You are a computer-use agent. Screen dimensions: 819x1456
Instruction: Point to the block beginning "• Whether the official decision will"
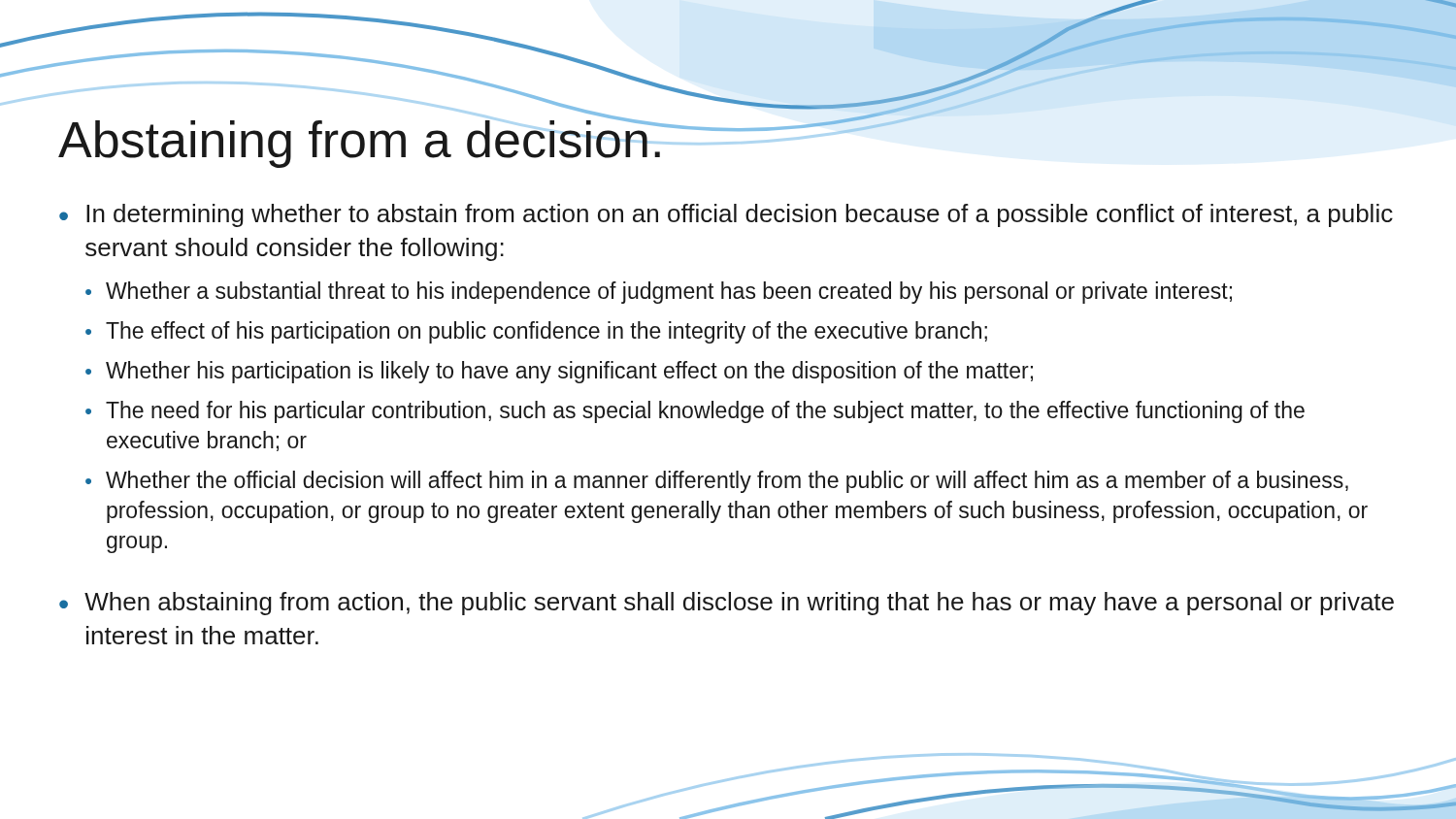coord(741,511)
